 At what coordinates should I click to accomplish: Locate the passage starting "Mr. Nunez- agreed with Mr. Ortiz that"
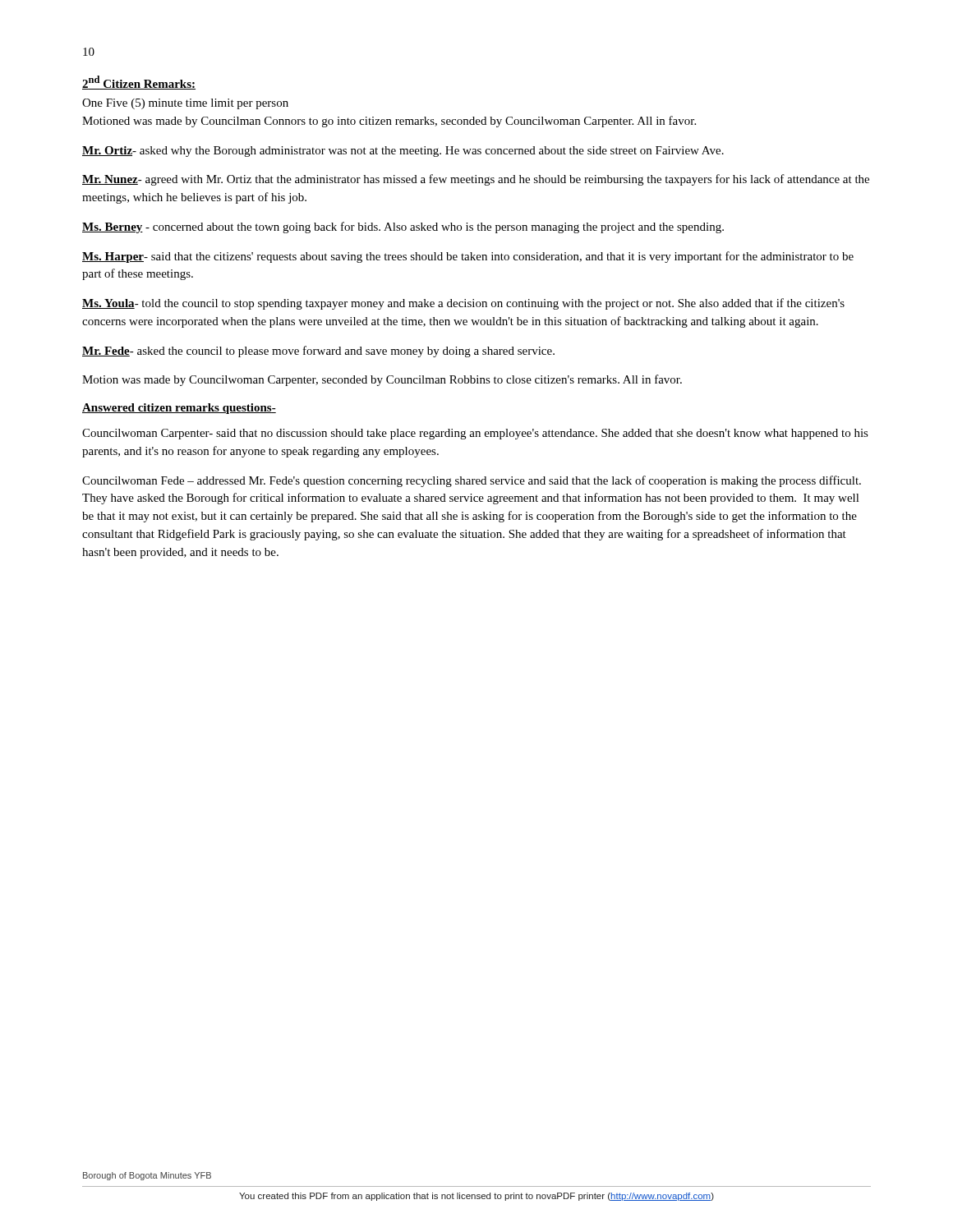tap(476, 188)
